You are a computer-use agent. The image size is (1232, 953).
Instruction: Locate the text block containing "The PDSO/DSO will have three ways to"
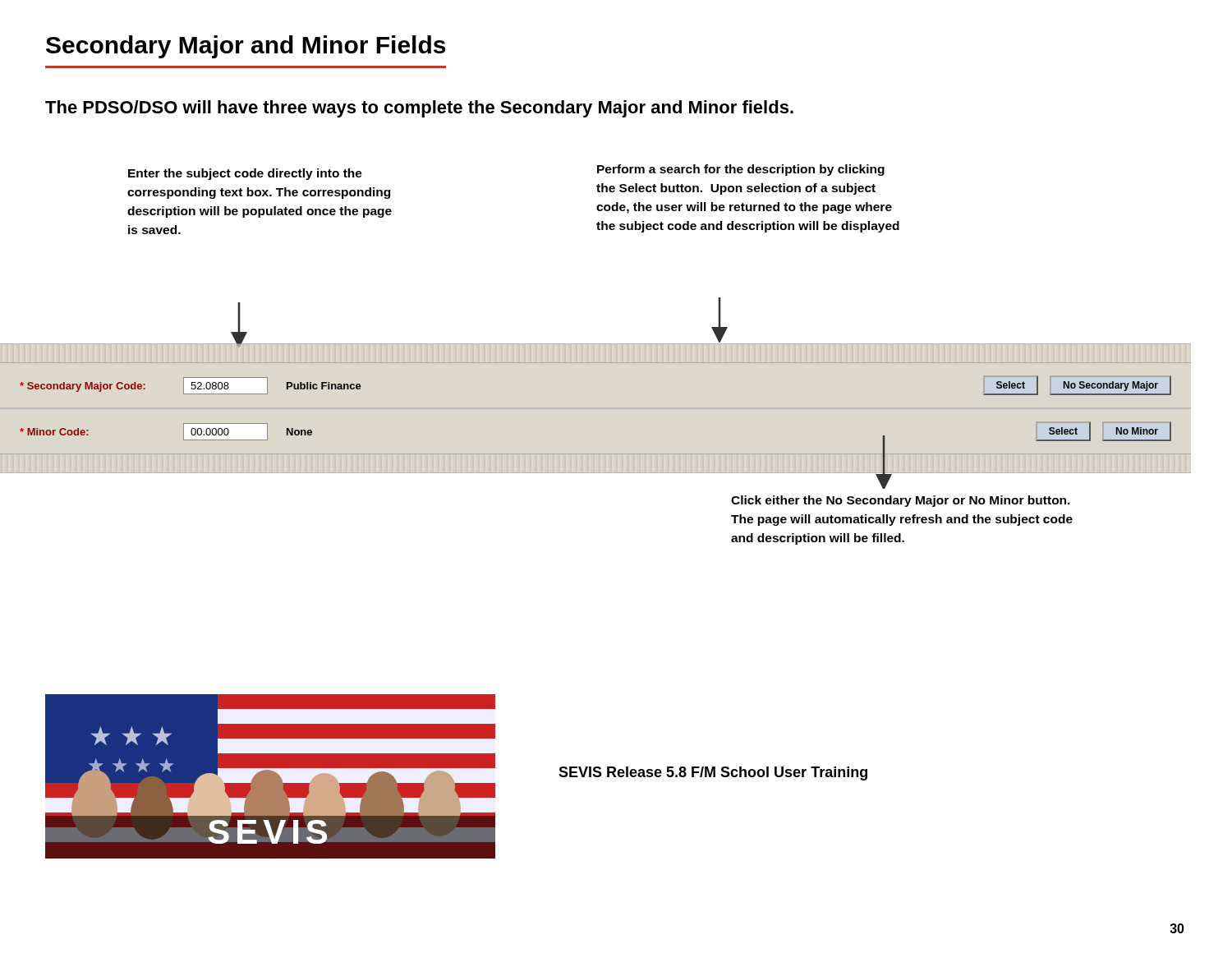click(420, 107)
